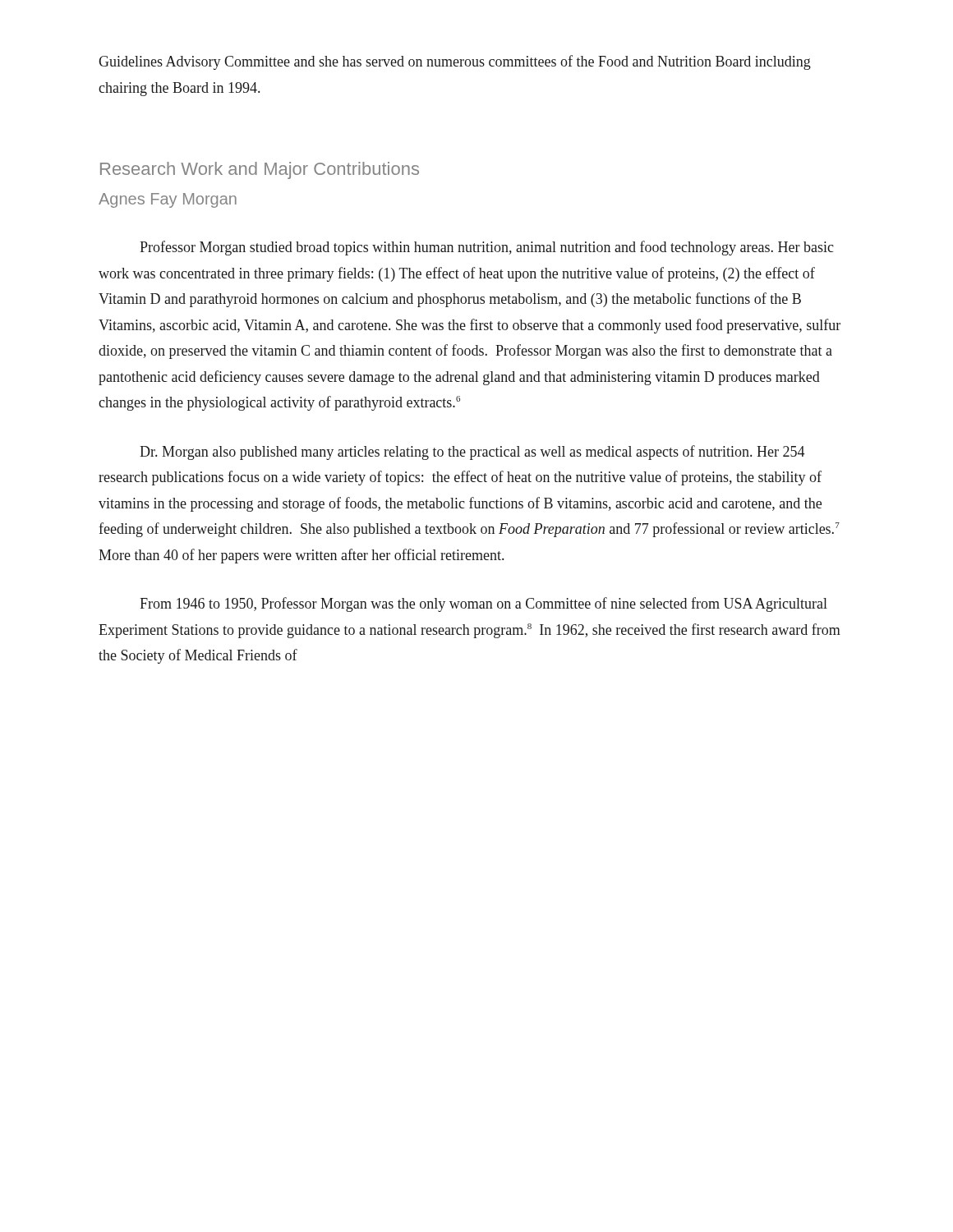Point to the passage starting "Research Work and Major"
953x1232 pixels.
pyautogui.click(x=259, y=169)
